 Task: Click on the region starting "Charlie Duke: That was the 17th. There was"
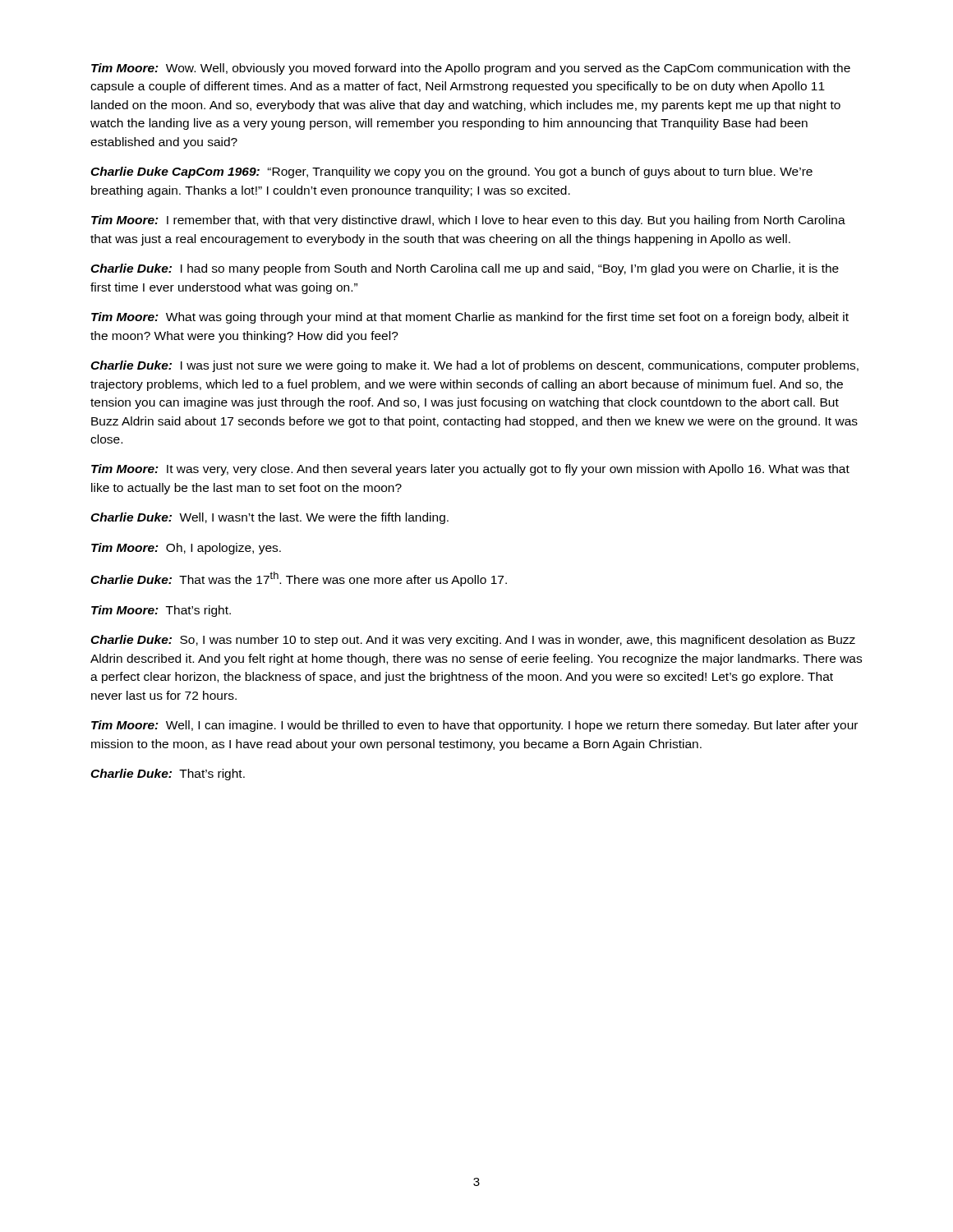pos(299,578)
